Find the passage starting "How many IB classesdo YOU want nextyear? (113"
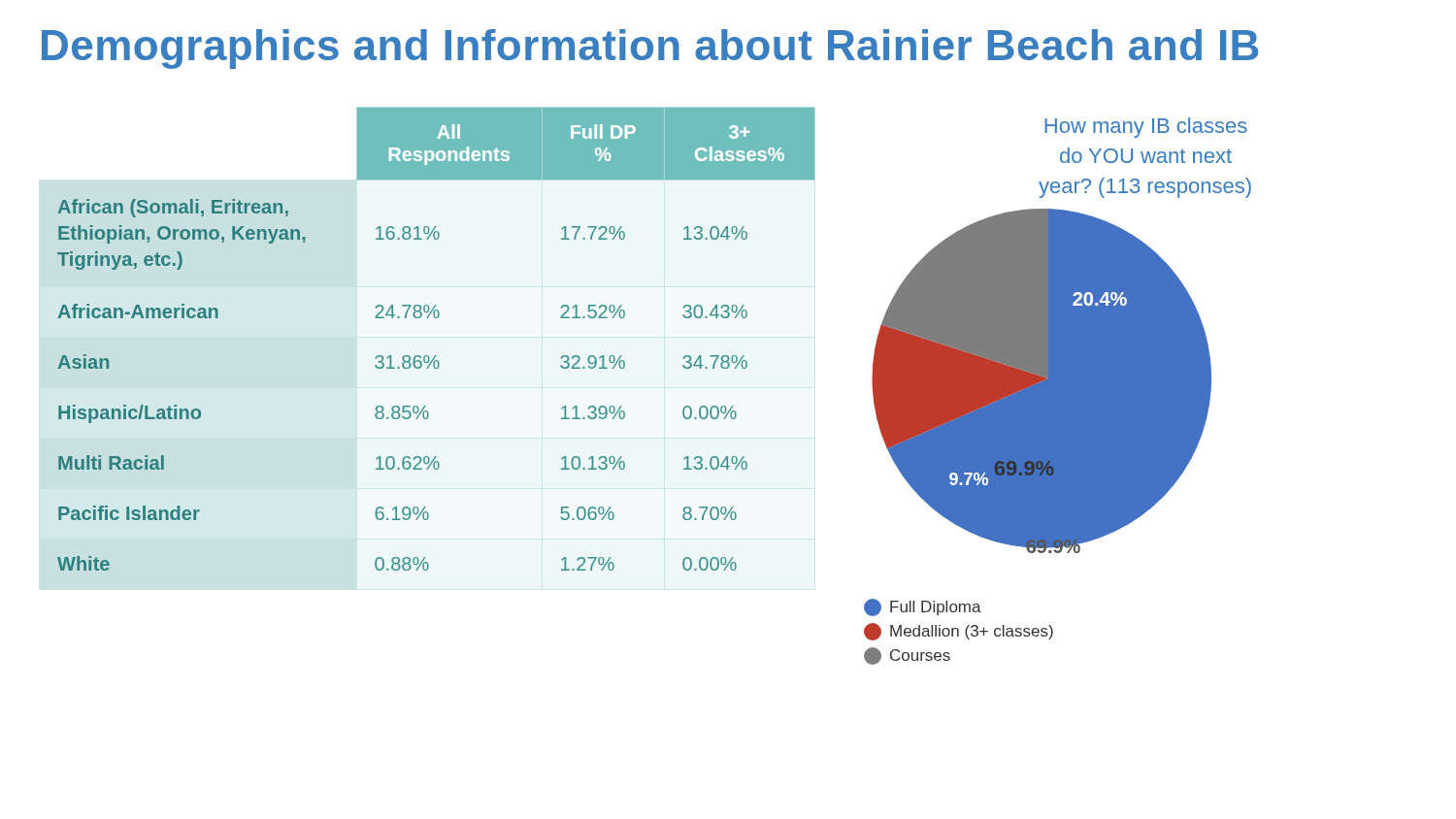 point(1145,156)
